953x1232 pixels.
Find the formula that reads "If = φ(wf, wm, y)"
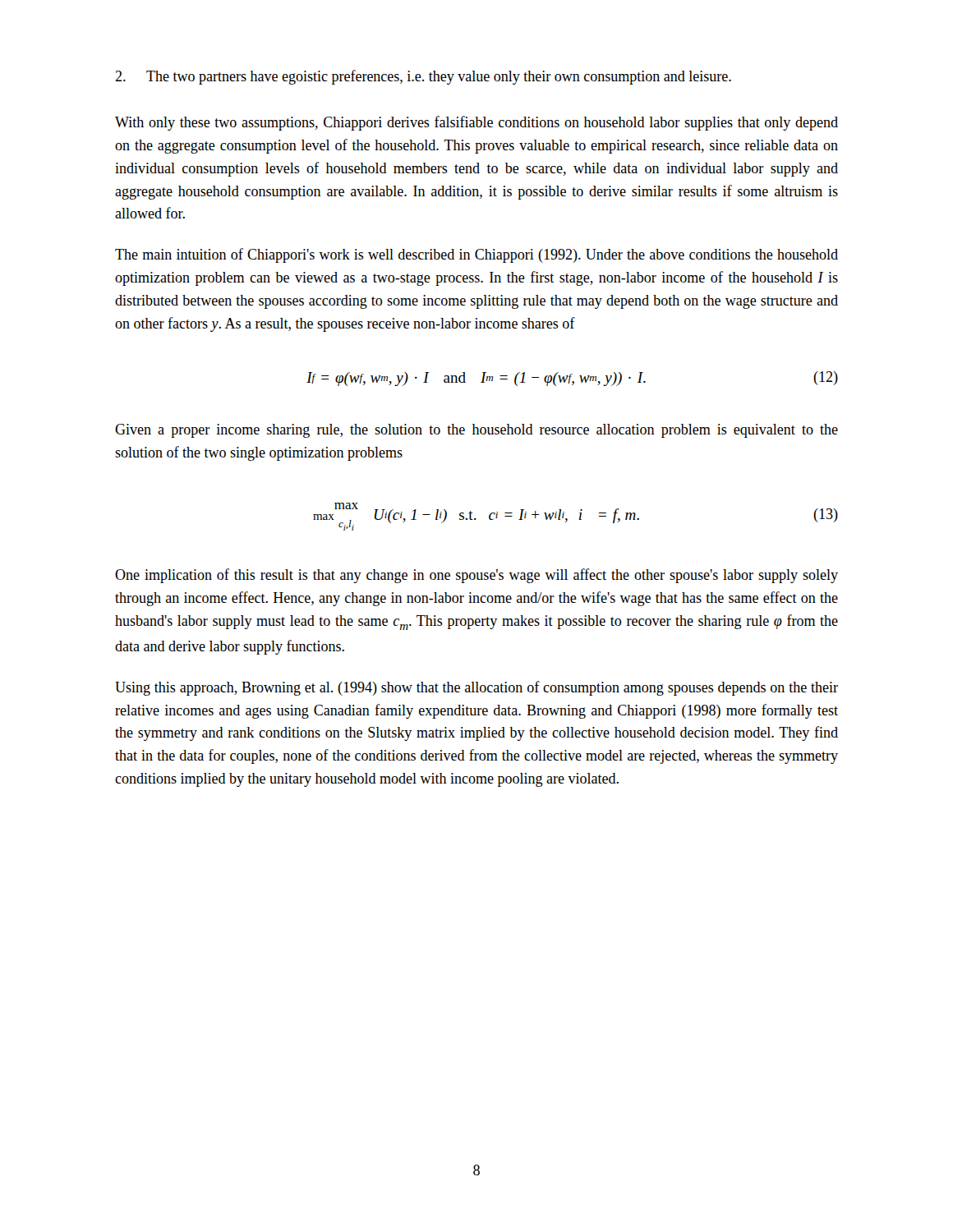tap(572, 377)
